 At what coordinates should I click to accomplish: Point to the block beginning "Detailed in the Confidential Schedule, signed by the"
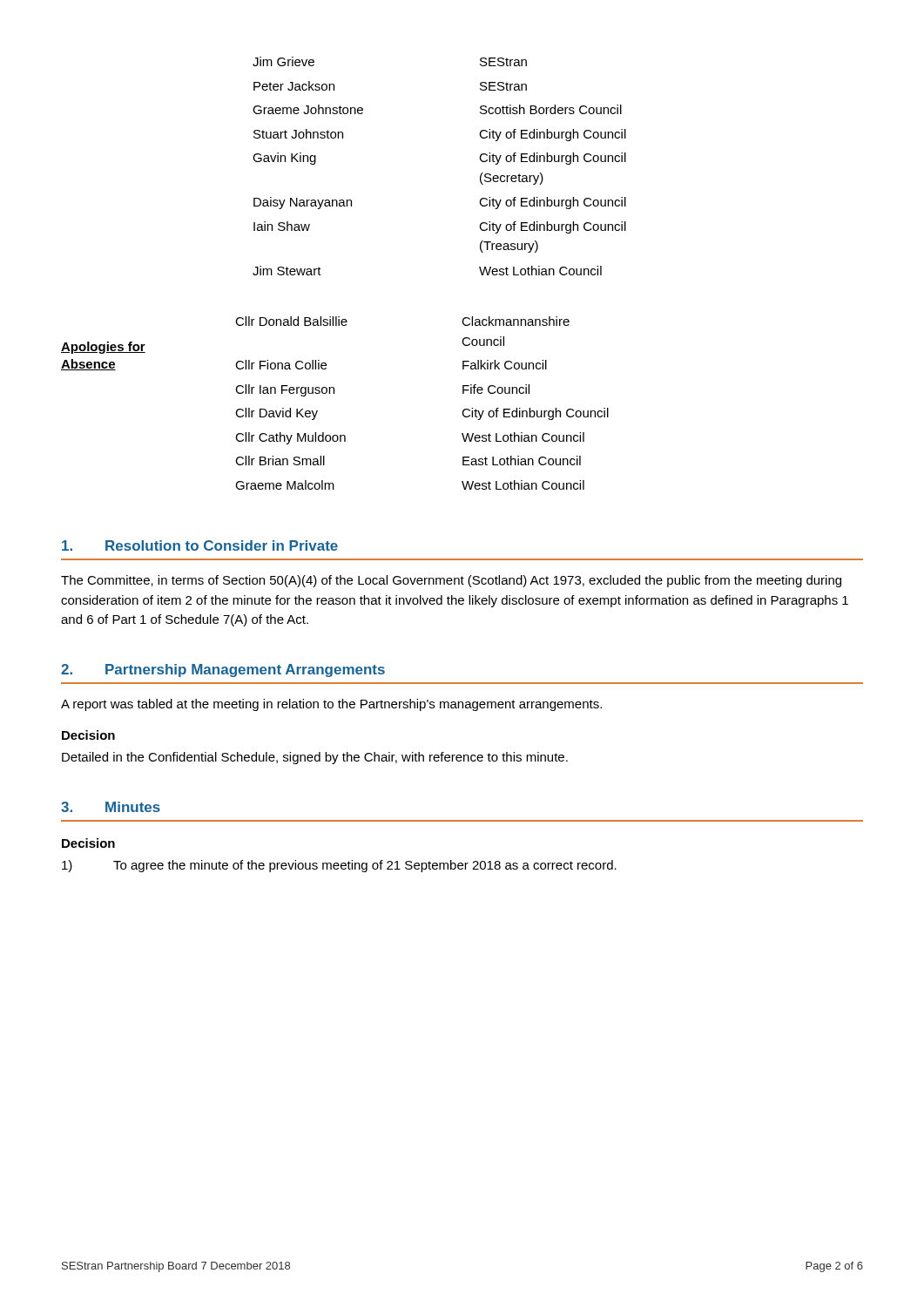[315, 757]
